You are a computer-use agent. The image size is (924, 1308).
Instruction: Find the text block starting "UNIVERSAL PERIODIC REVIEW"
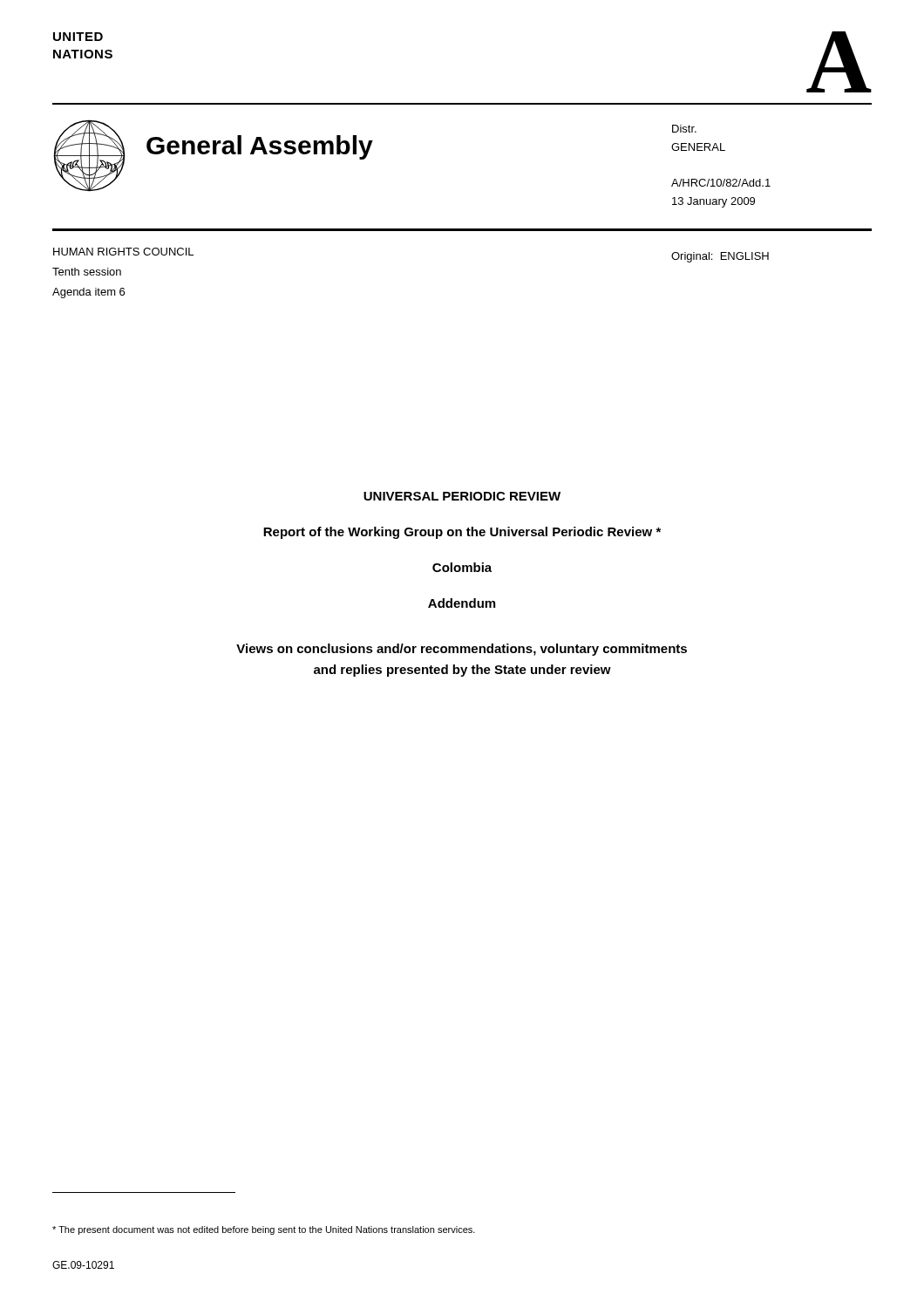(462, 496)
